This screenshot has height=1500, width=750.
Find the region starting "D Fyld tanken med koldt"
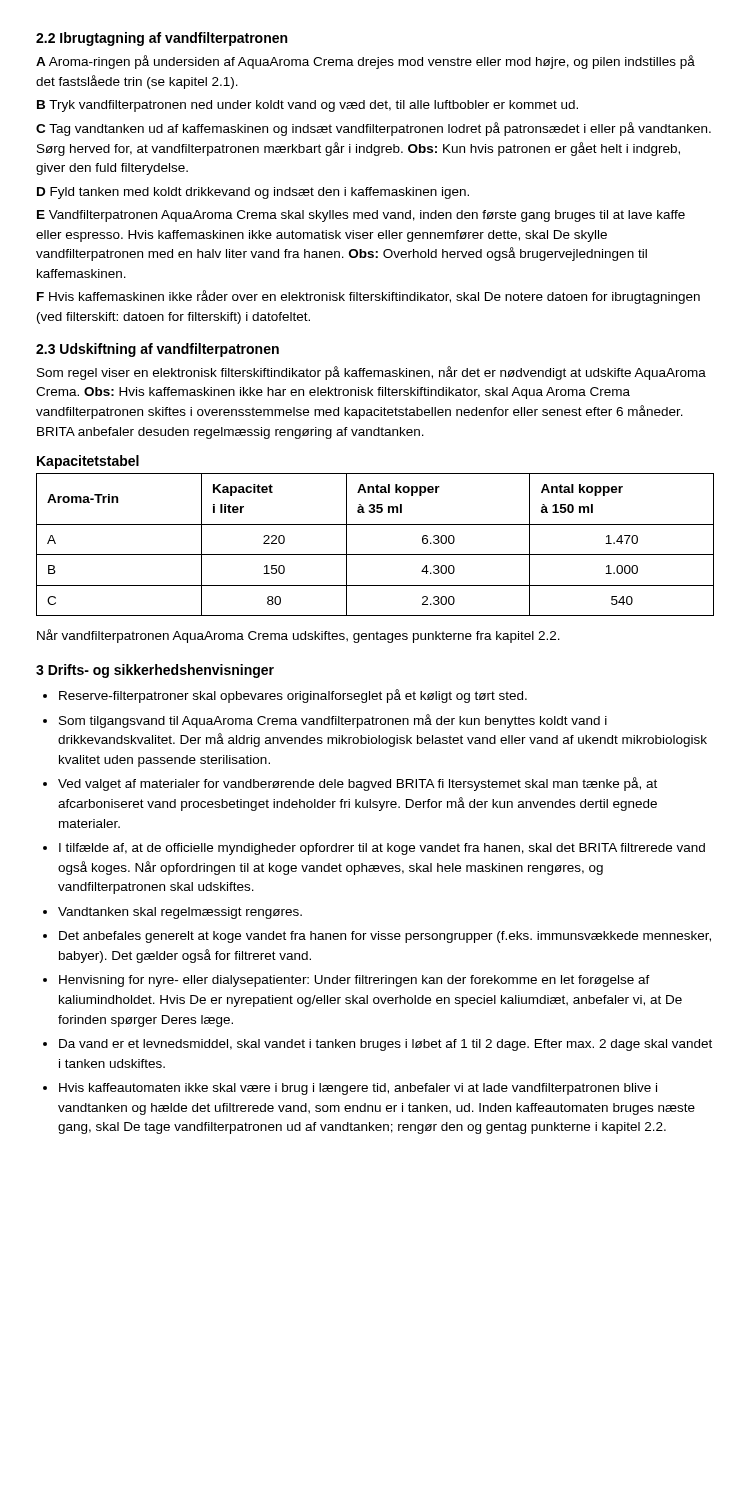(x=253, y=191)
